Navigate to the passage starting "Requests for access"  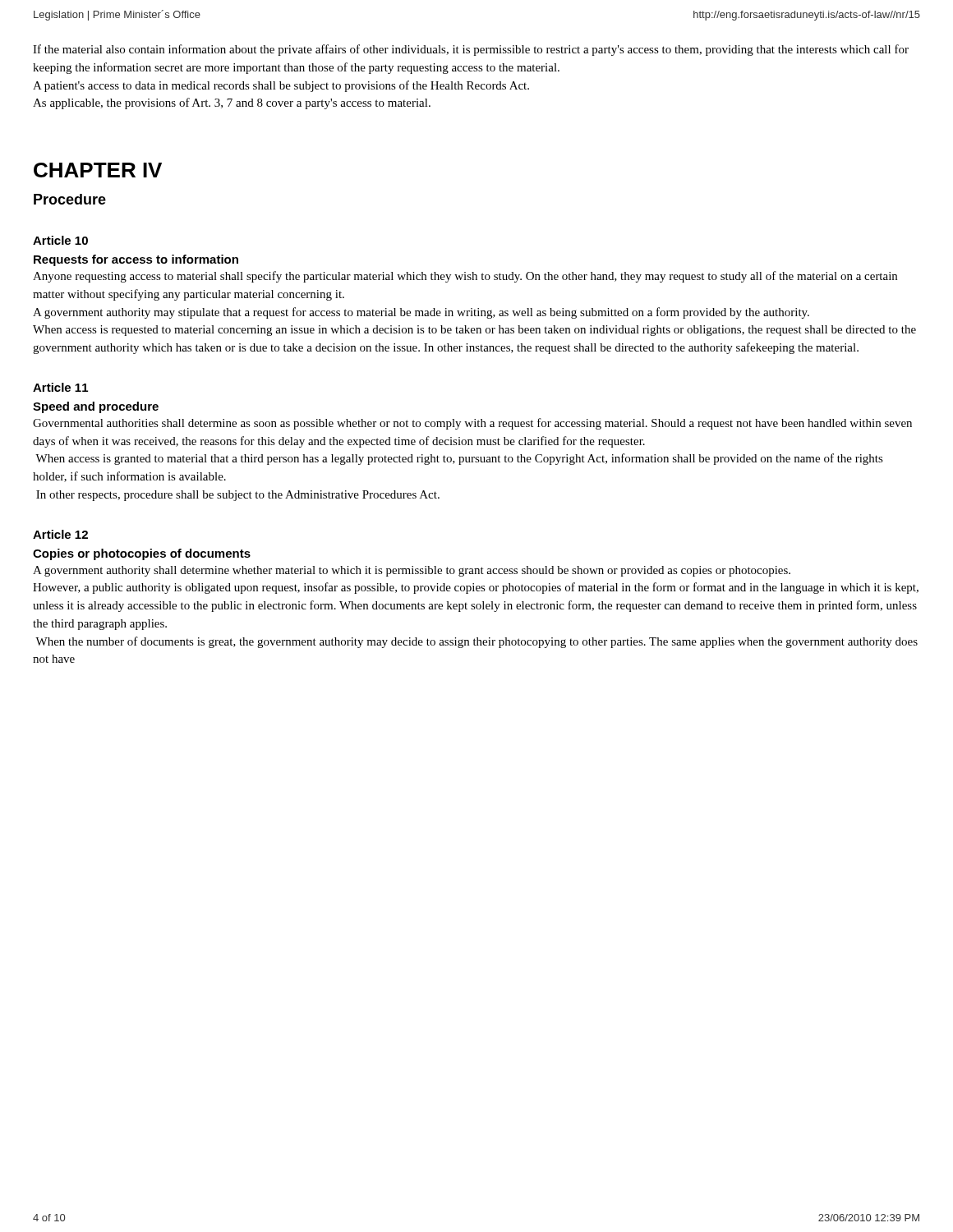[136, 259]
